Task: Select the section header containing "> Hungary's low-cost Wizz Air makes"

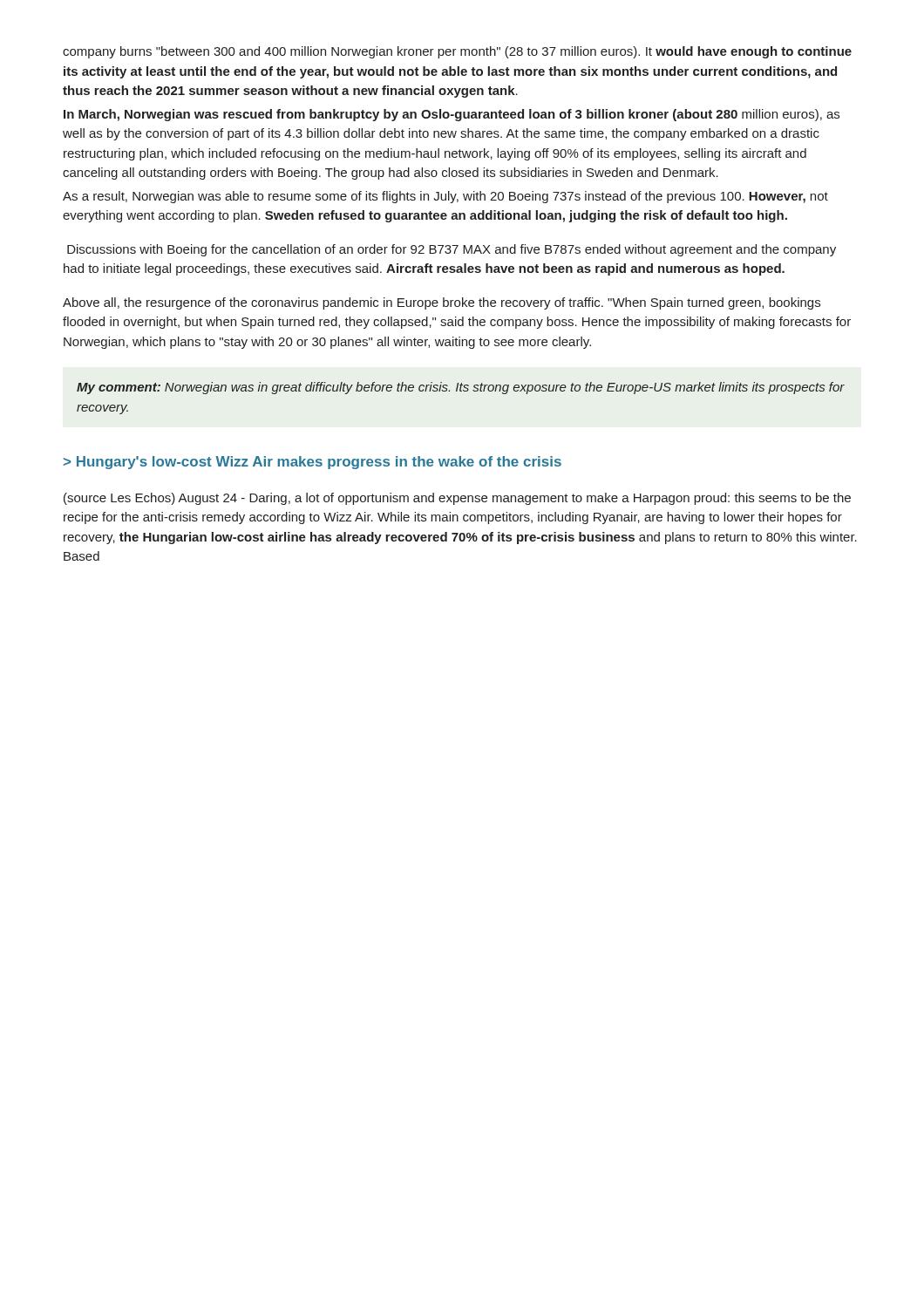Action: [312, 462]
